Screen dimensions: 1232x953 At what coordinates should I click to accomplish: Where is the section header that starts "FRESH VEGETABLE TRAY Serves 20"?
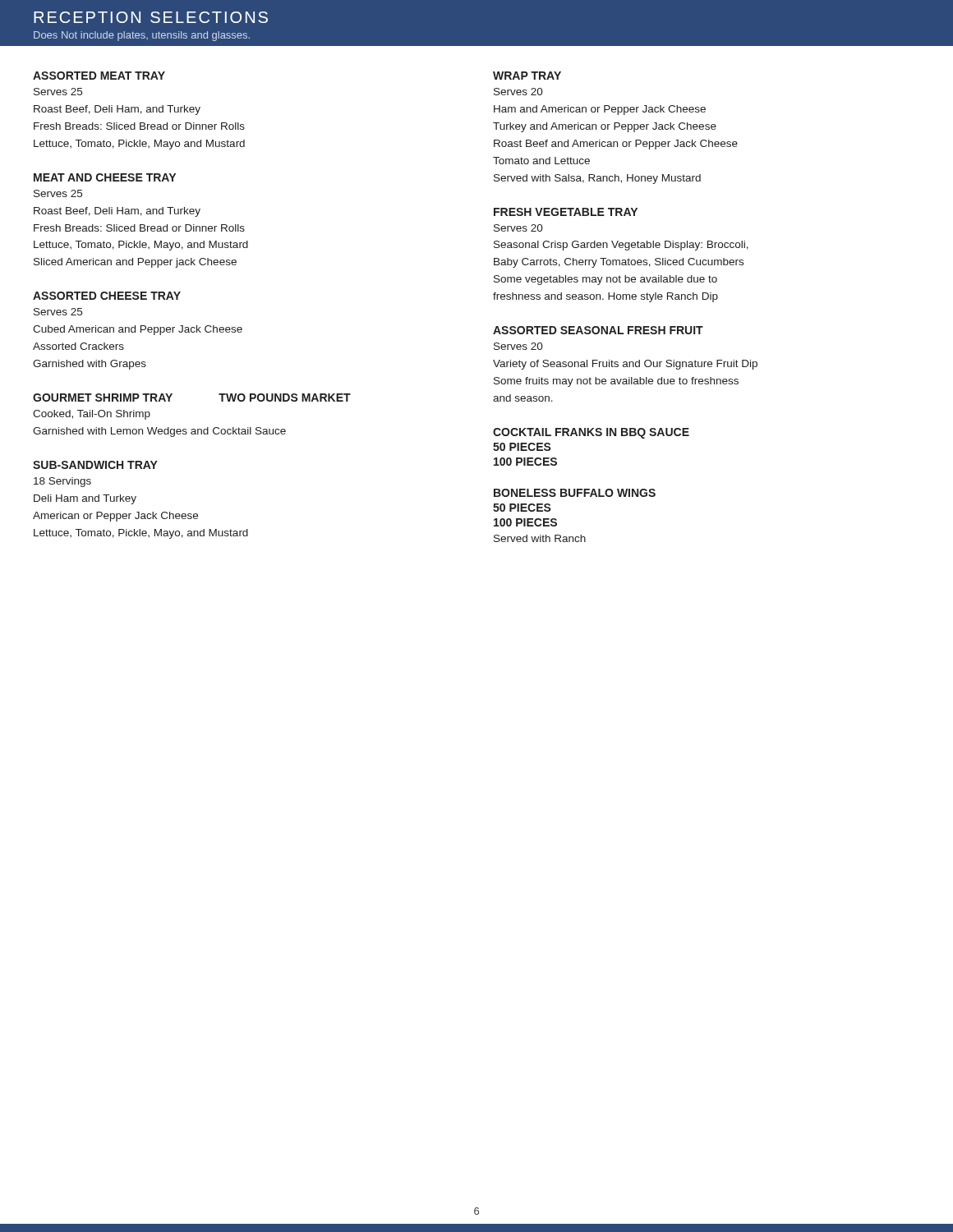click(707, 255)
